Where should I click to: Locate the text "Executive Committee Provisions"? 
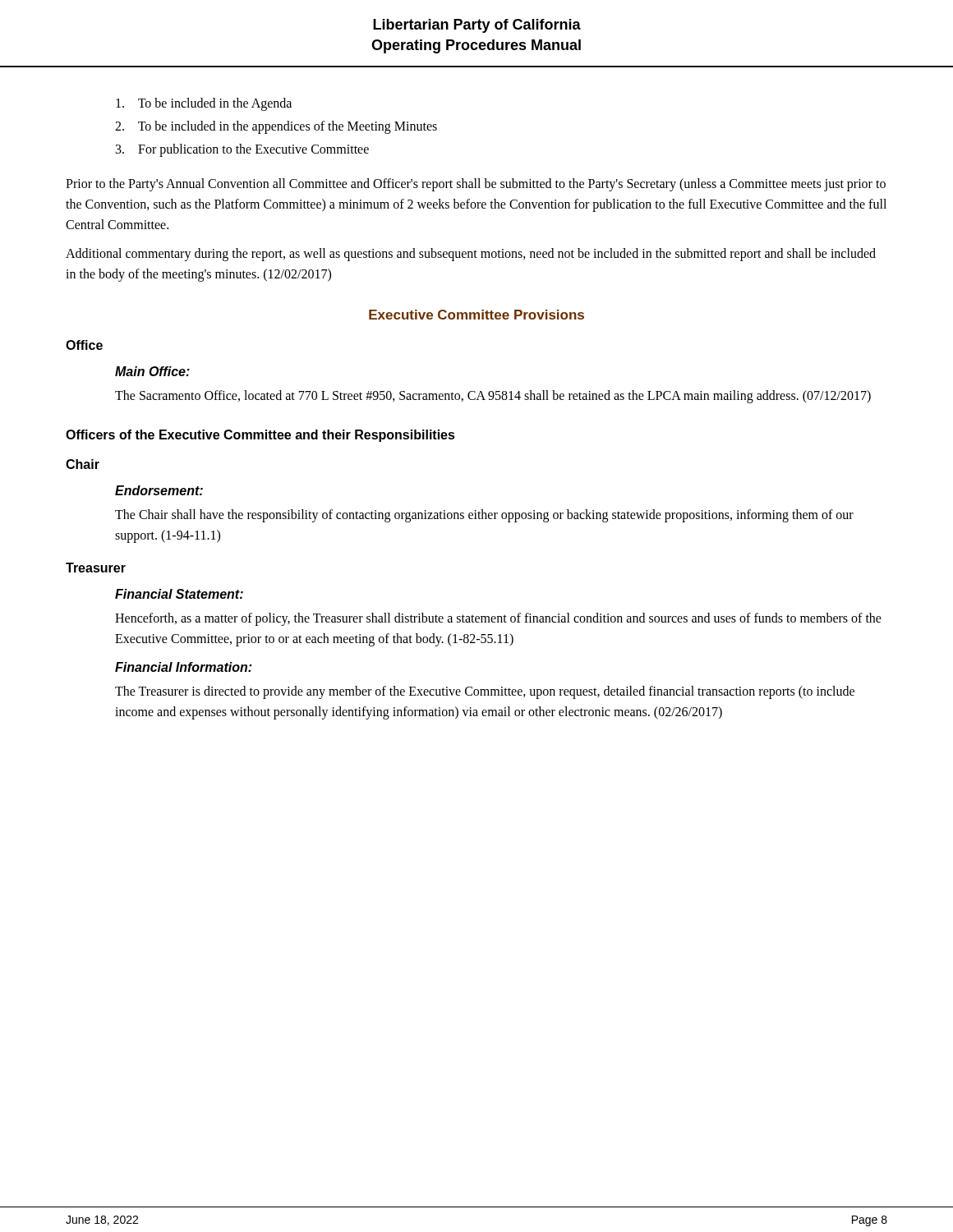pyautogui.click(x=476, y=315)
